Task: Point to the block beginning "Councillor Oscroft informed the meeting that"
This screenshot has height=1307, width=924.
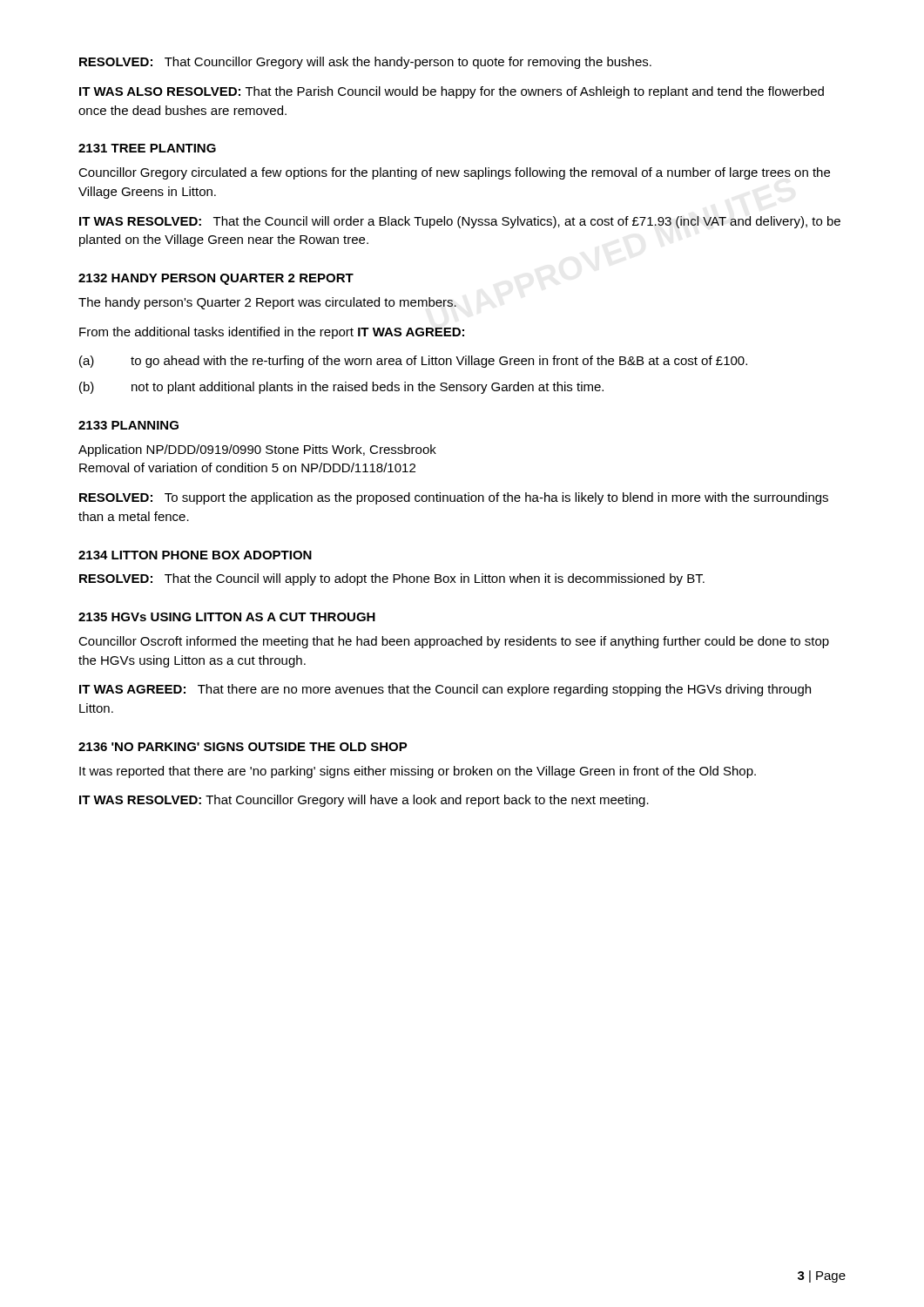Action: point(462,650)
